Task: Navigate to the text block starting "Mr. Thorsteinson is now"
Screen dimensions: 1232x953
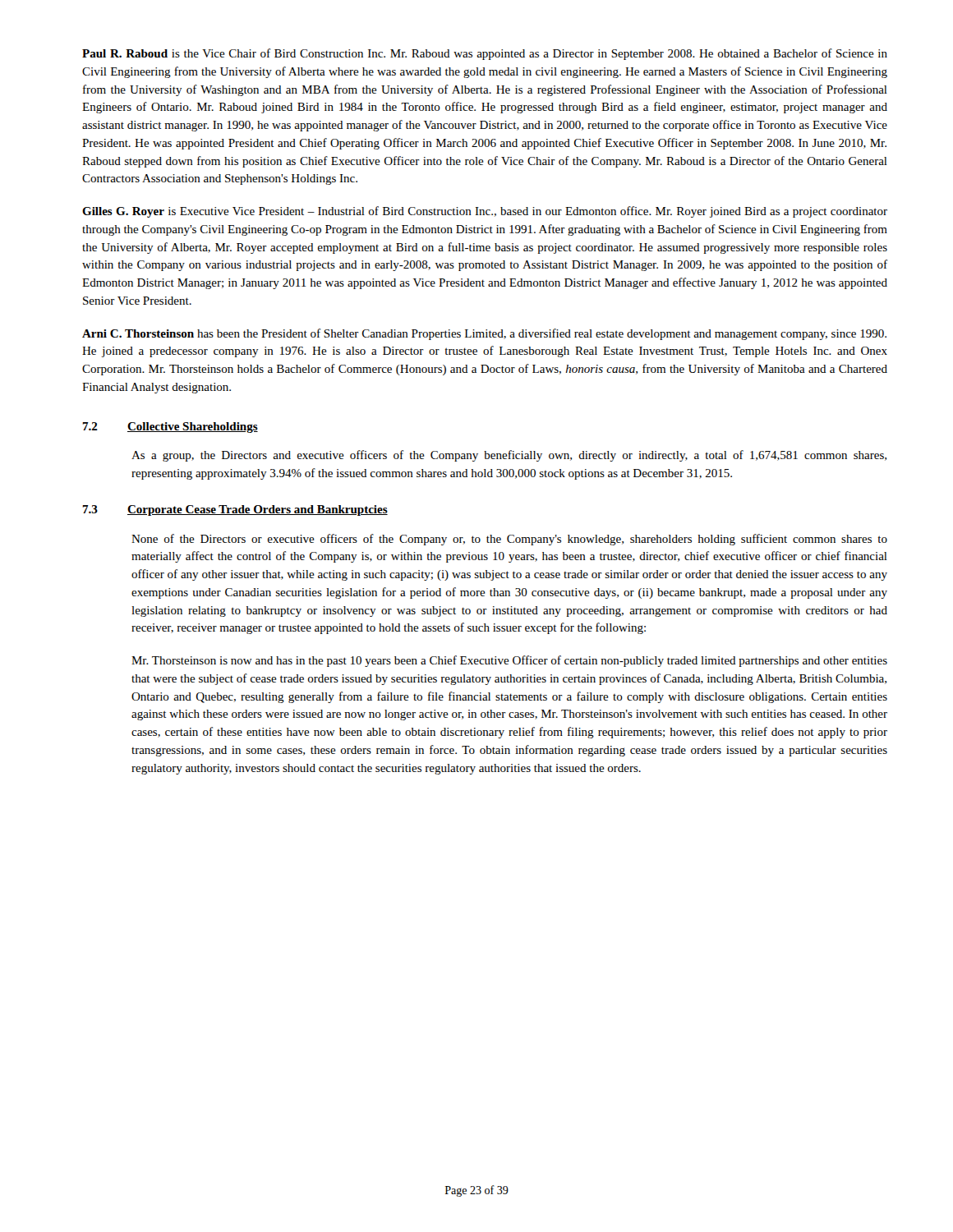Action: [x=509, y=714]
